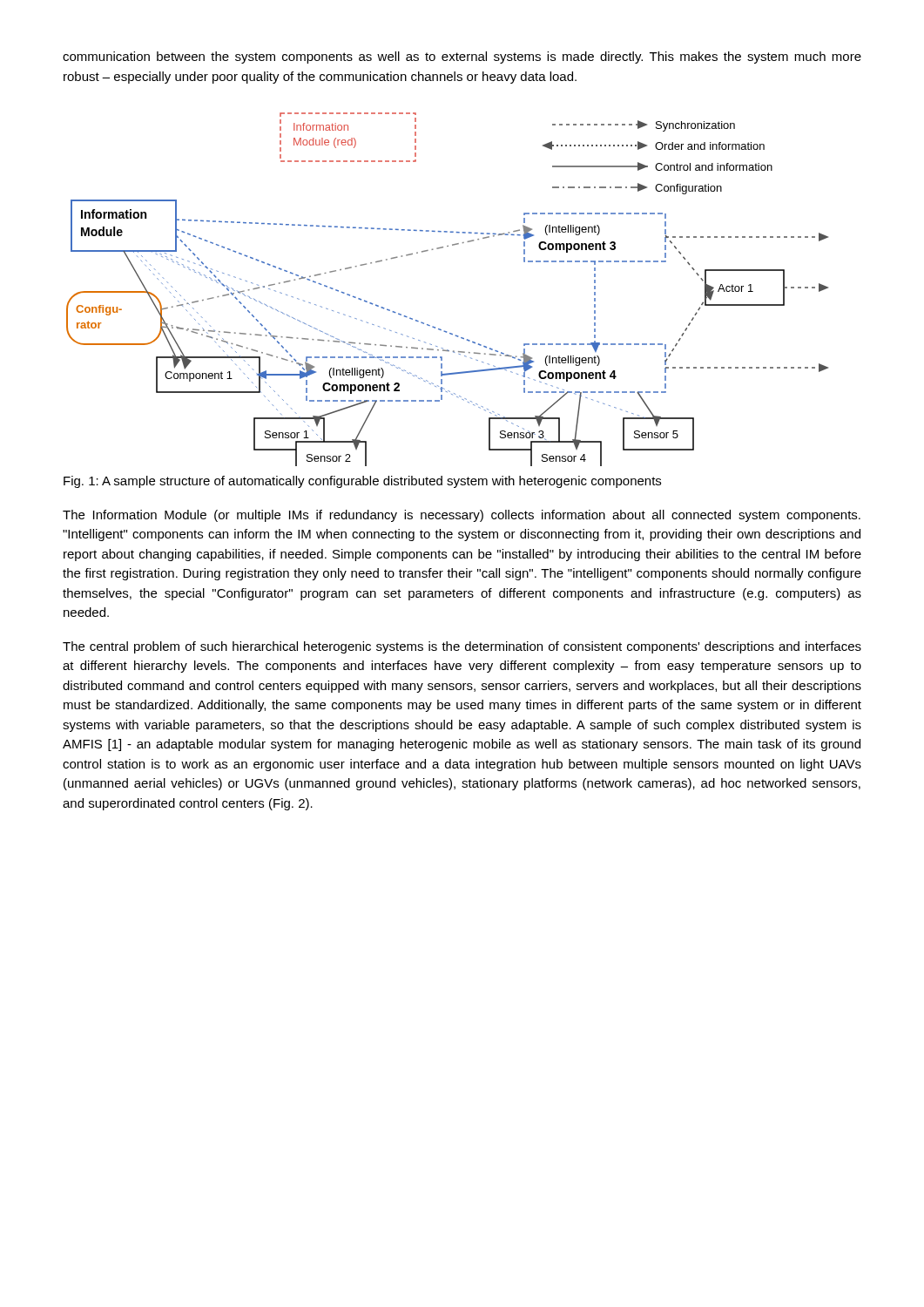Point to the region starting "Fig. 1: A"
924x1307 pixels.
[362, 481]
